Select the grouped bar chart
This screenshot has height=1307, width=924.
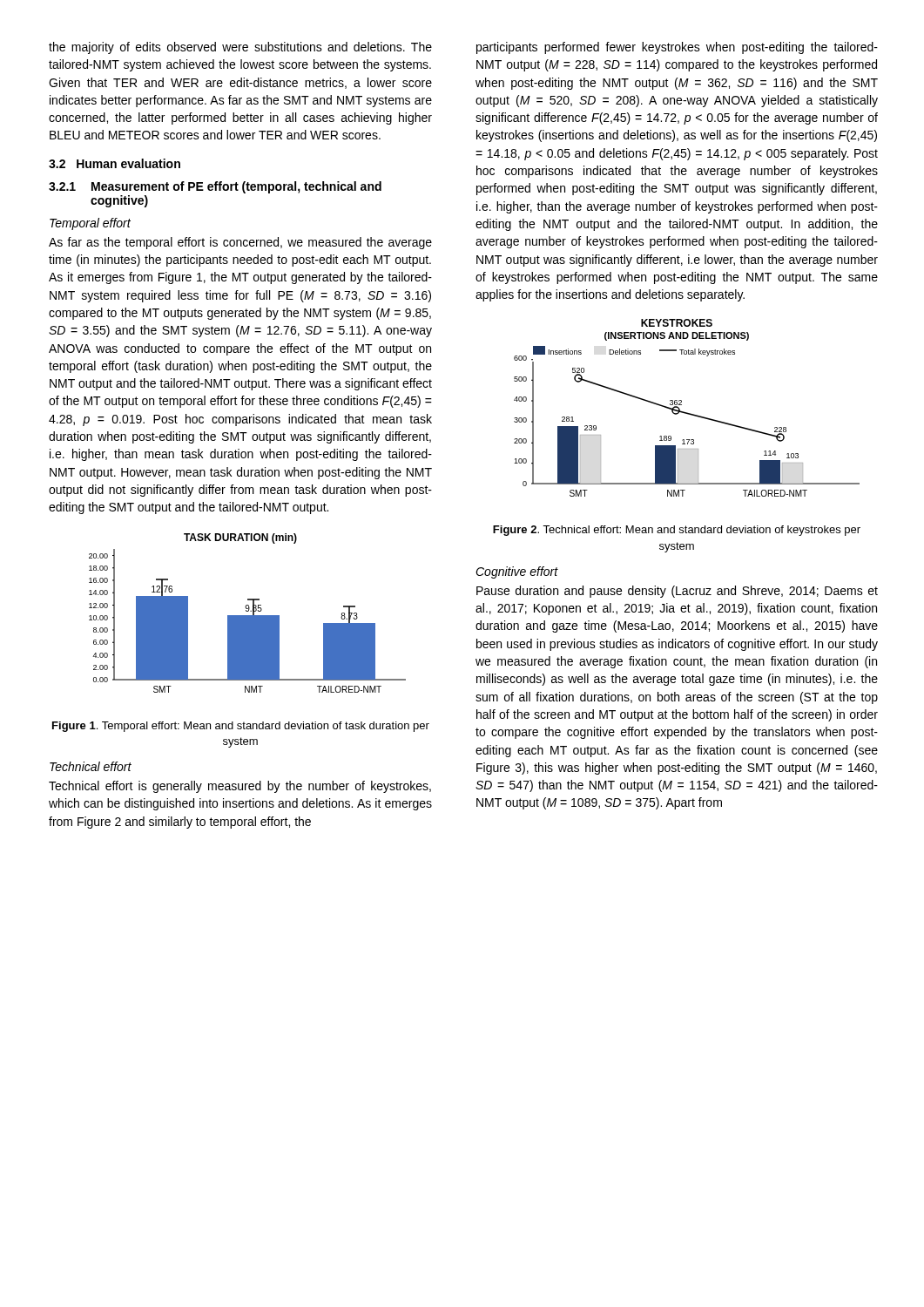[x=677, y=416]
